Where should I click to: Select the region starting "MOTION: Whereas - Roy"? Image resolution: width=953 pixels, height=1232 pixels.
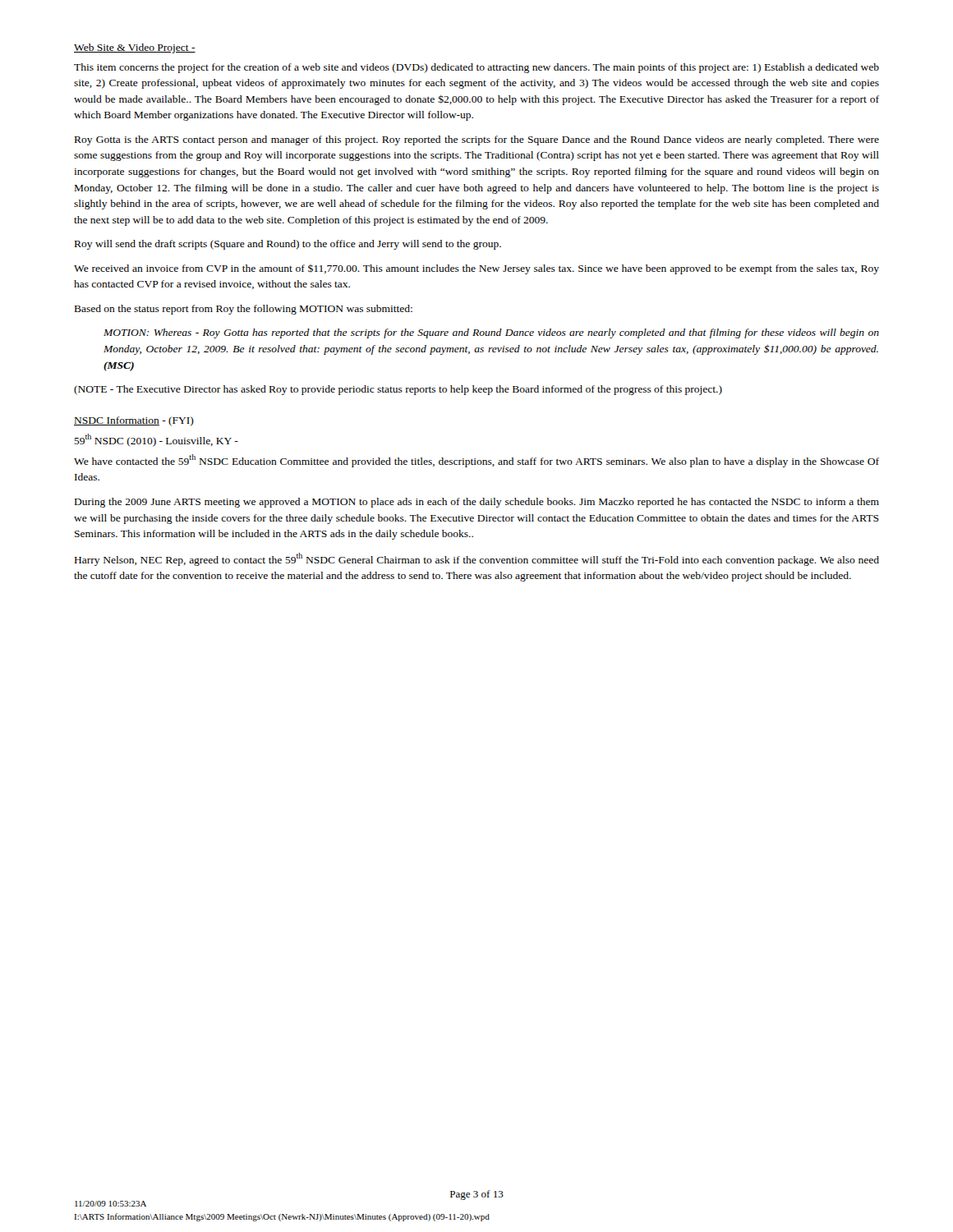(x=491, y=349)
